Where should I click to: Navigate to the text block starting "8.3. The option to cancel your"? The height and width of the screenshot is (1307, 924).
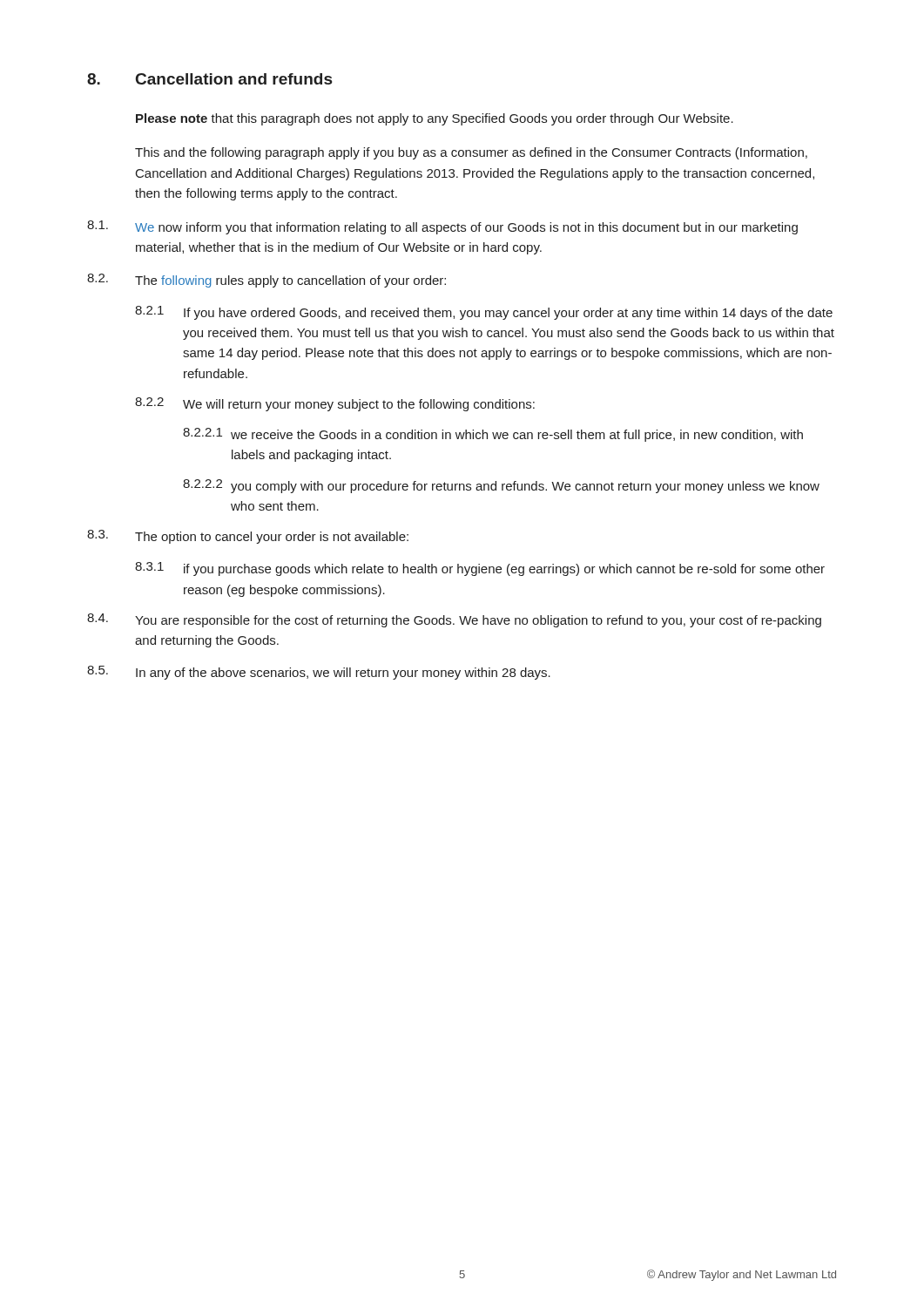(x=248, y=537)
